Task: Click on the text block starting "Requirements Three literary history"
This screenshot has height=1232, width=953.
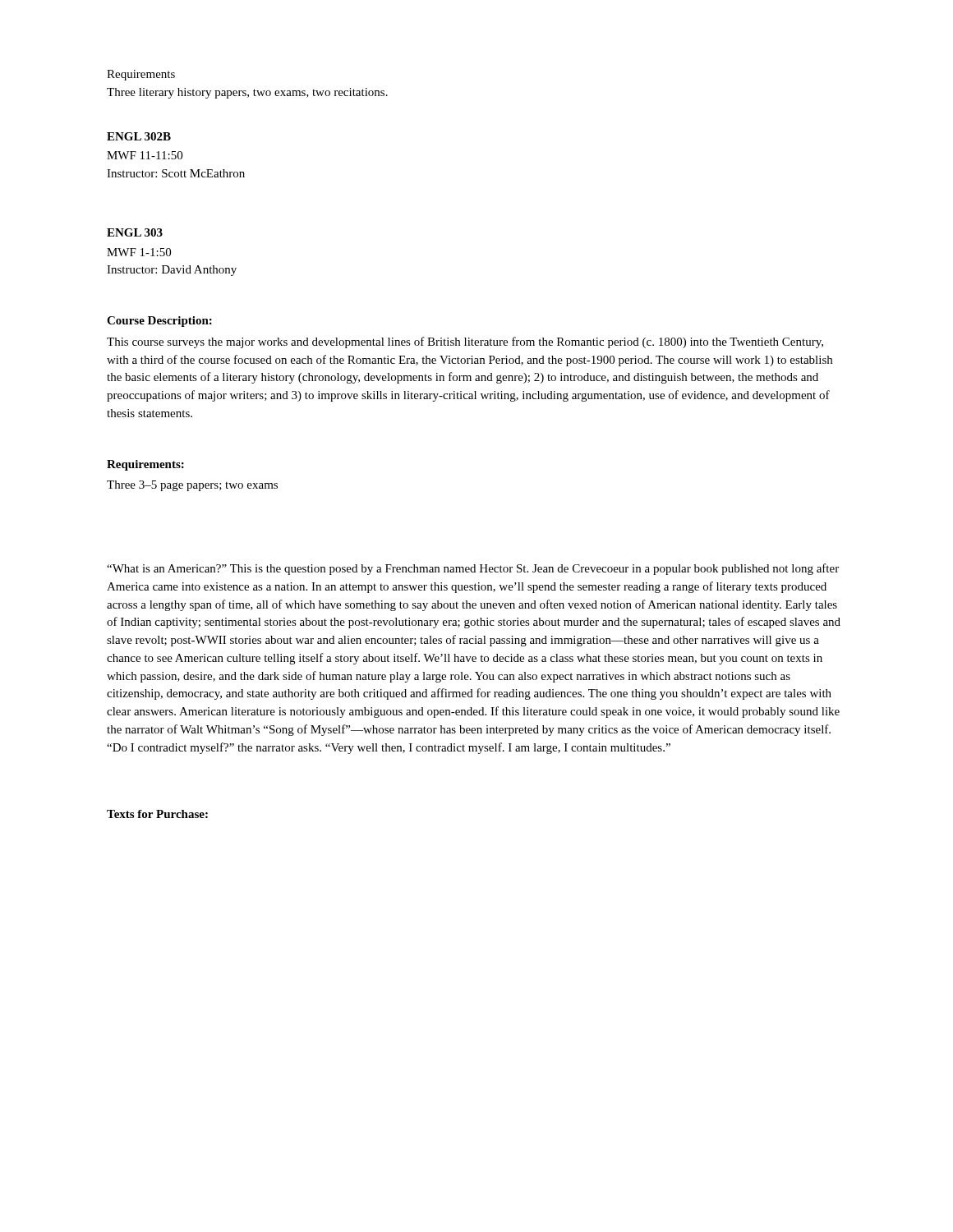Action: tap(247, 84)
